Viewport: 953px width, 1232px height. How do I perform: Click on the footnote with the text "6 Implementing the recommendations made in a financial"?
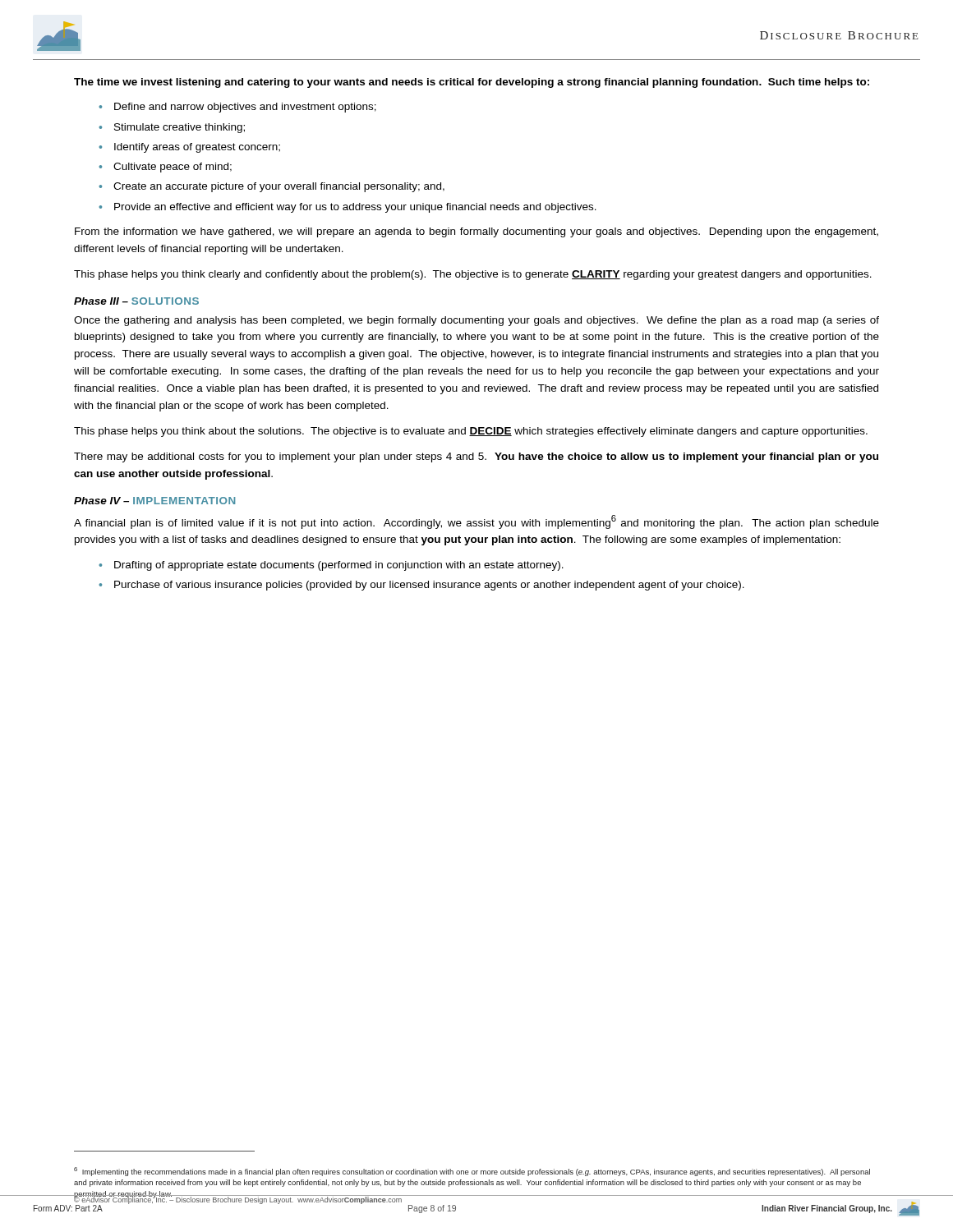pos(472,1182)
